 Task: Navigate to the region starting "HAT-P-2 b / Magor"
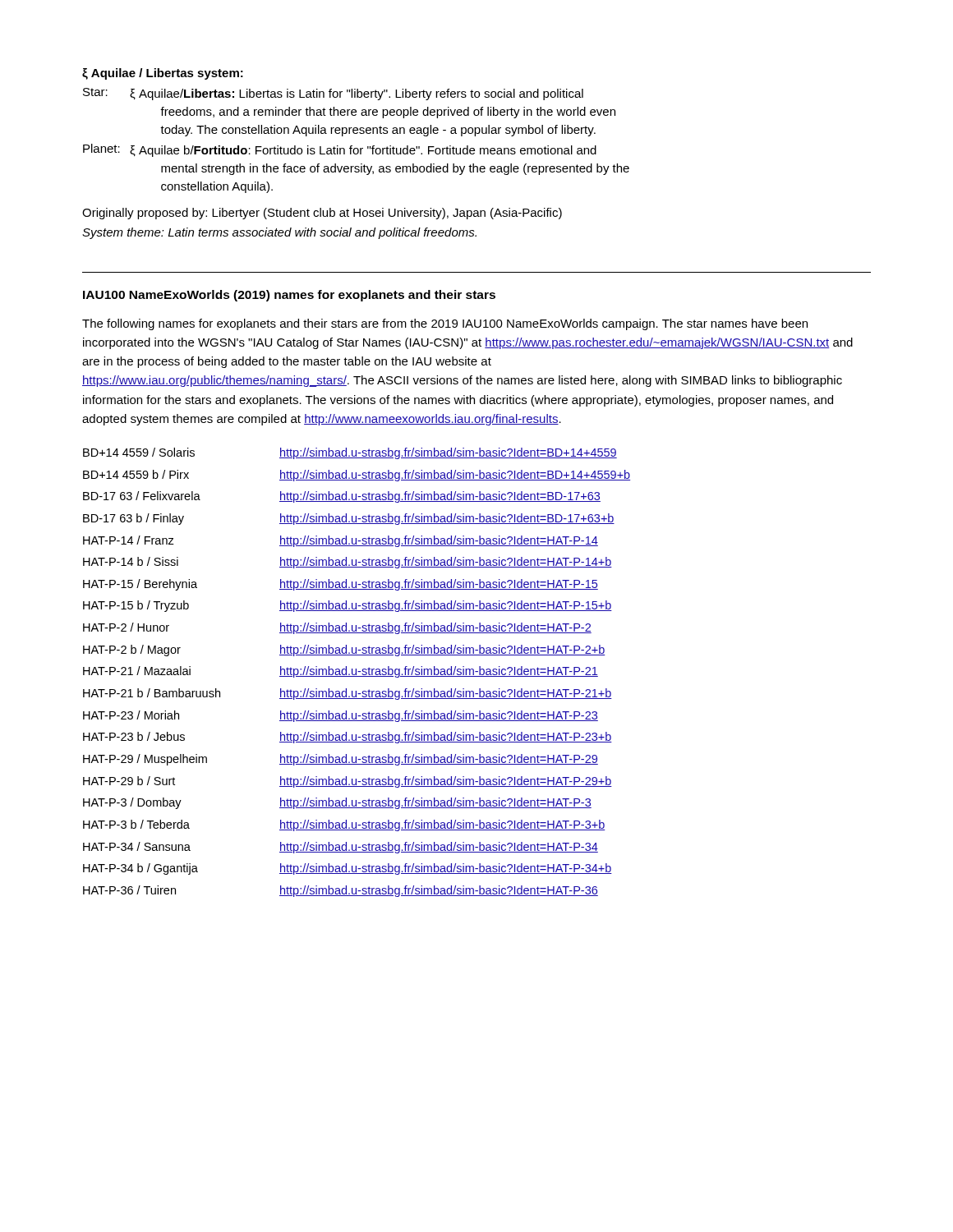(x=131, y=649)
